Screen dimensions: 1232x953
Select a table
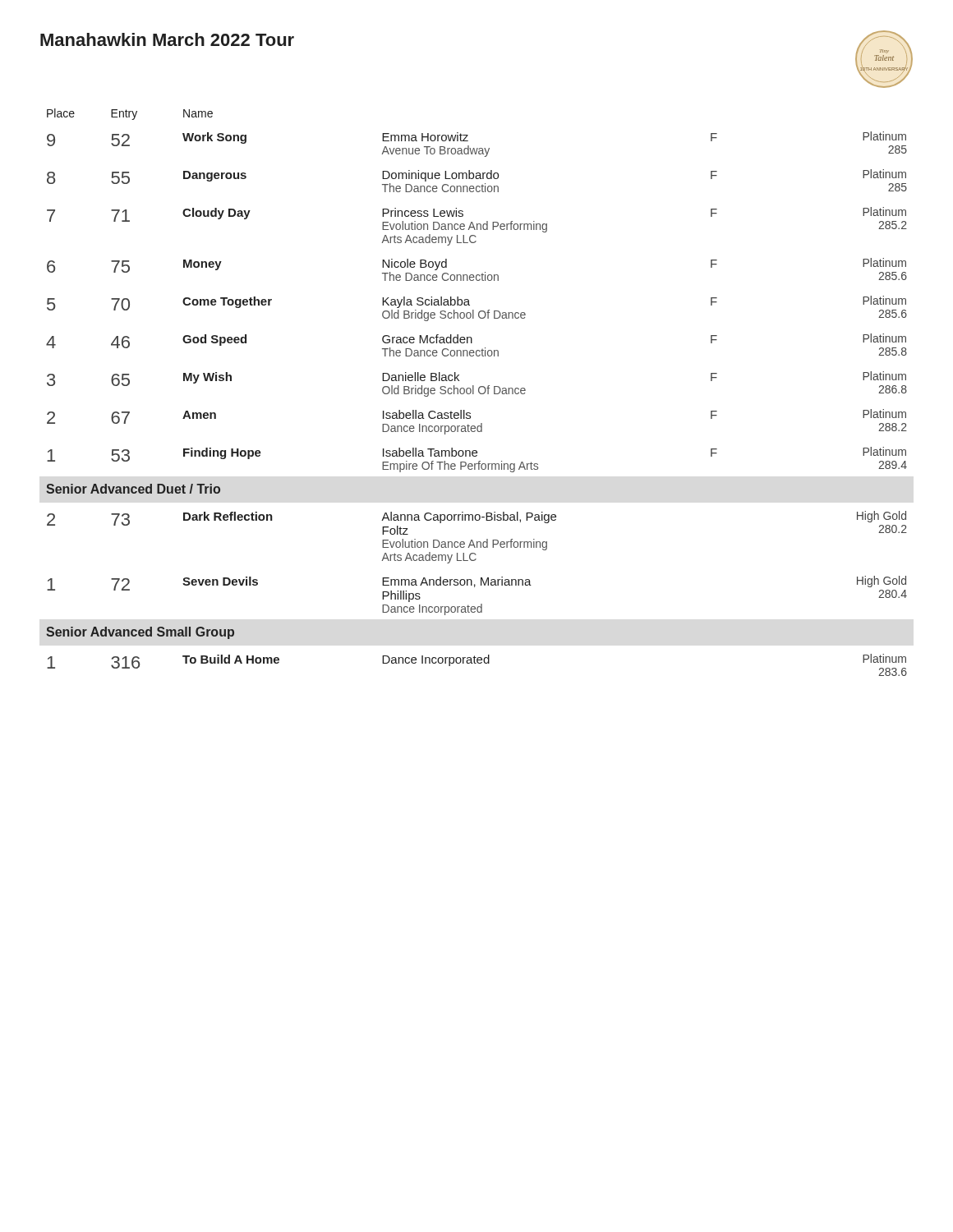pos(476,393)
